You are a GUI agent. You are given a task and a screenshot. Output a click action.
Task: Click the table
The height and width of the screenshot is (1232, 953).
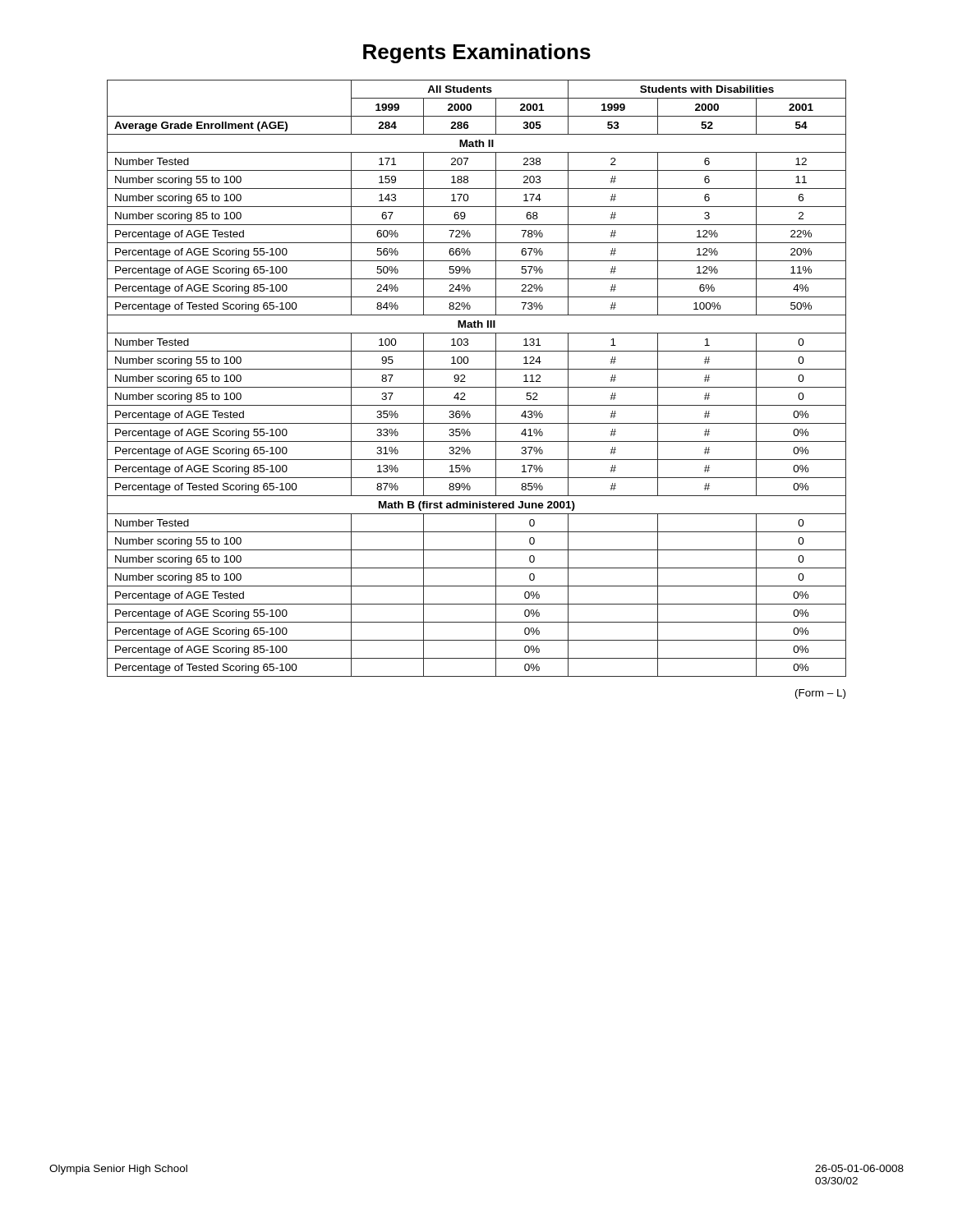click(476, 378)
